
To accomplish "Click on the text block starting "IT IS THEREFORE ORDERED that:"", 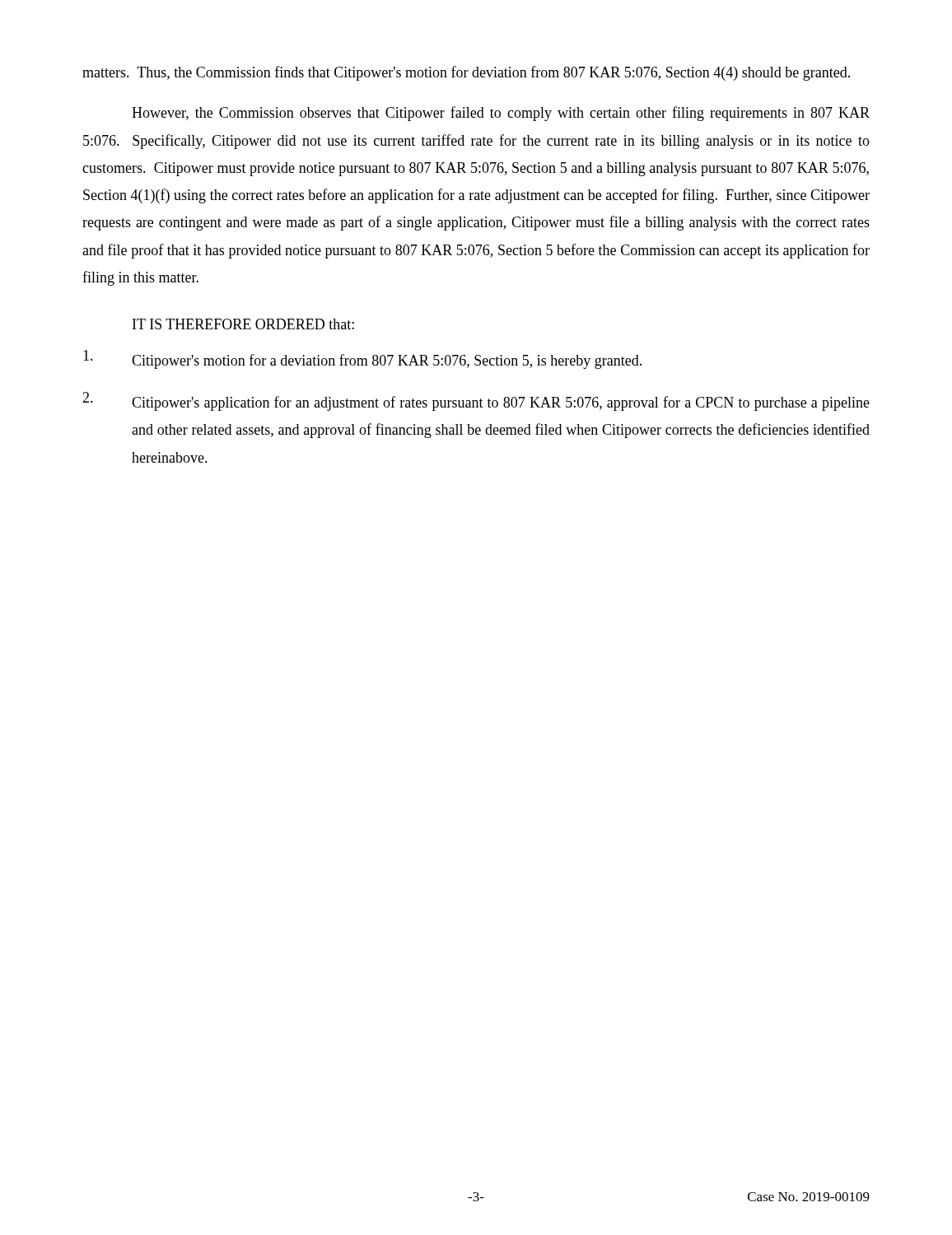I will click(x=243, y=325).
